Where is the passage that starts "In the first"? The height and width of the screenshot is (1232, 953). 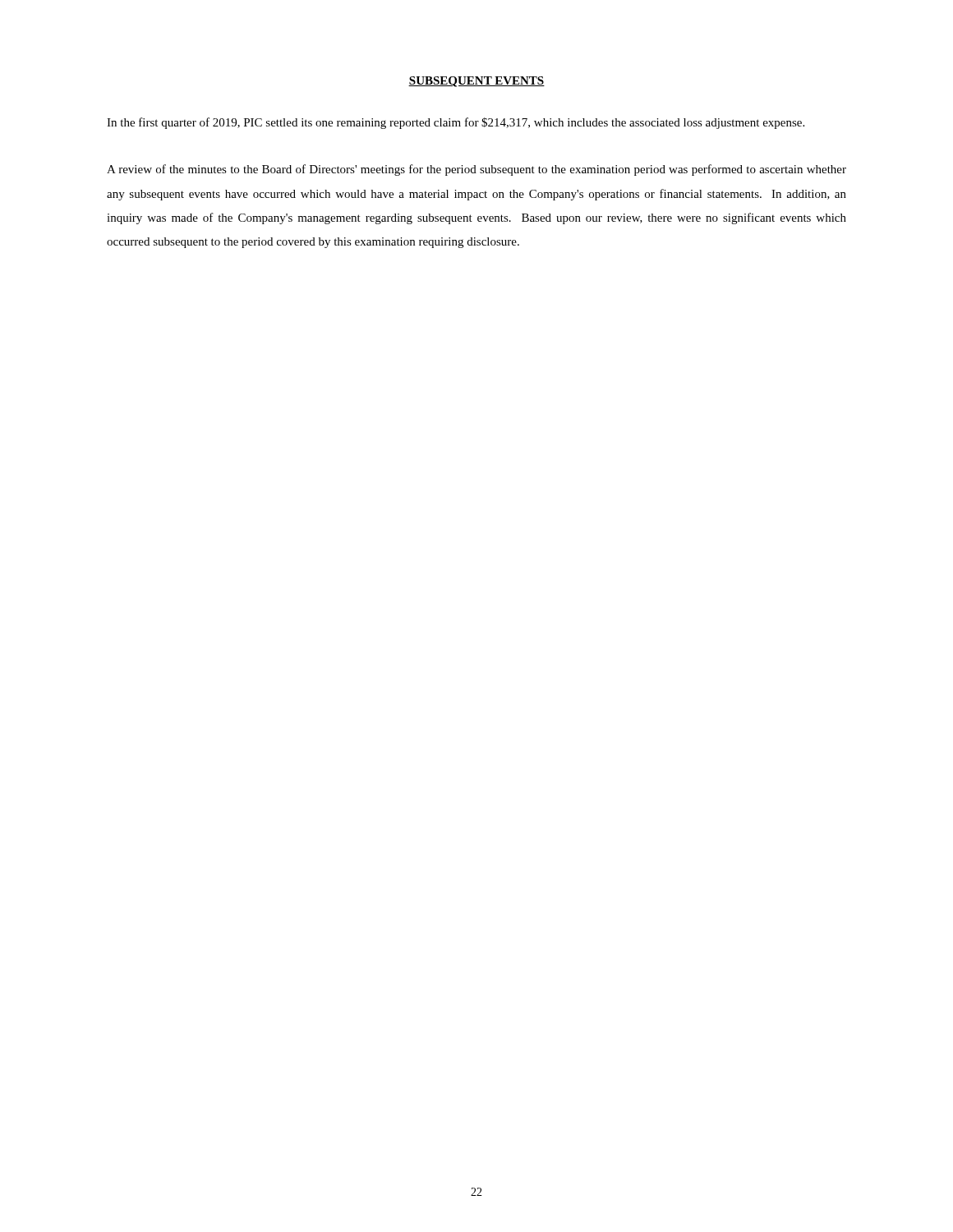tap(456, 122)
